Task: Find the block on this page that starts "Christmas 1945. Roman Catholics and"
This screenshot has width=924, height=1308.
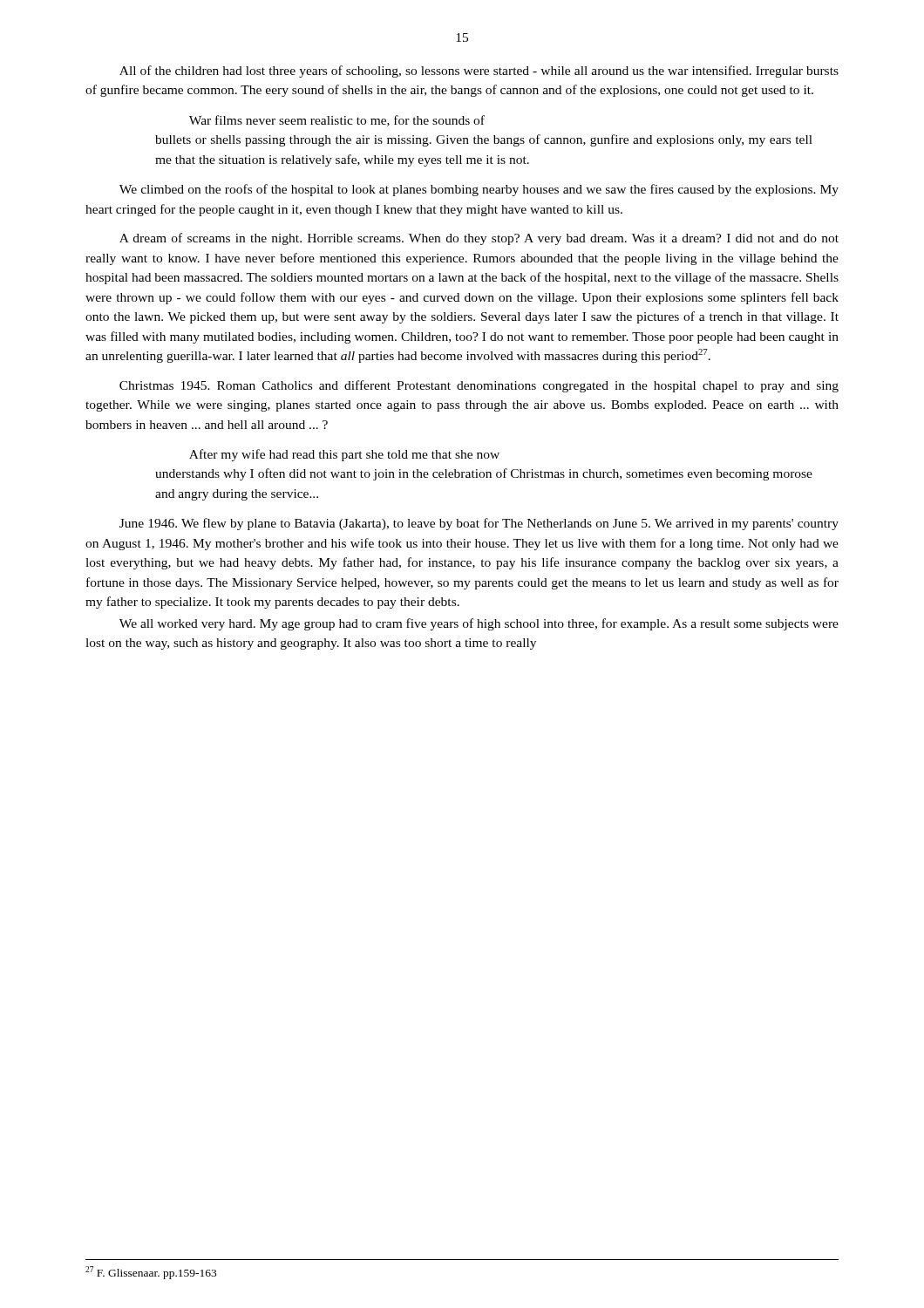Action: (462, 404)
